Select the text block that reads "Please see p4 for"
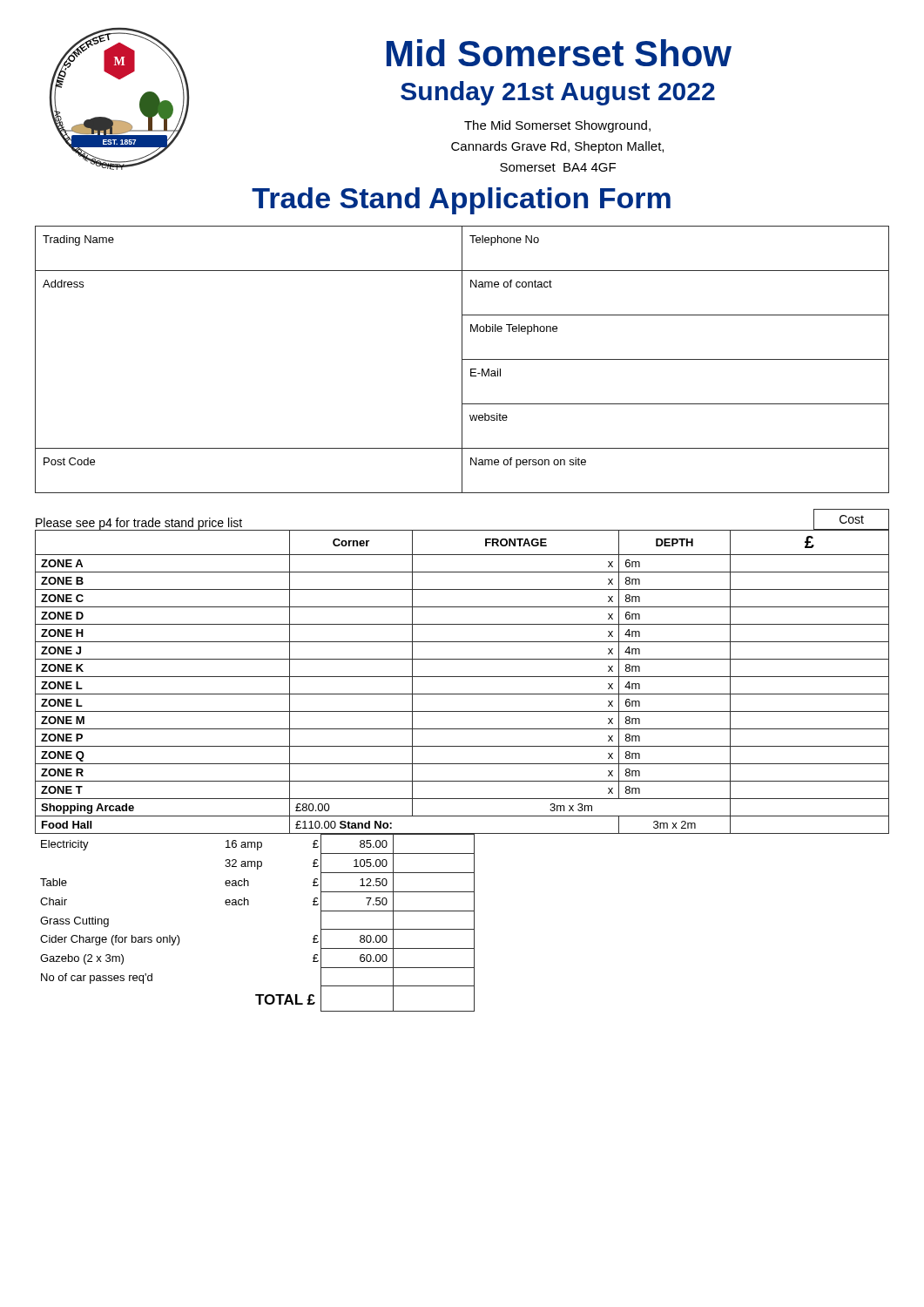The image size is (924, 1307). (139, 523)
